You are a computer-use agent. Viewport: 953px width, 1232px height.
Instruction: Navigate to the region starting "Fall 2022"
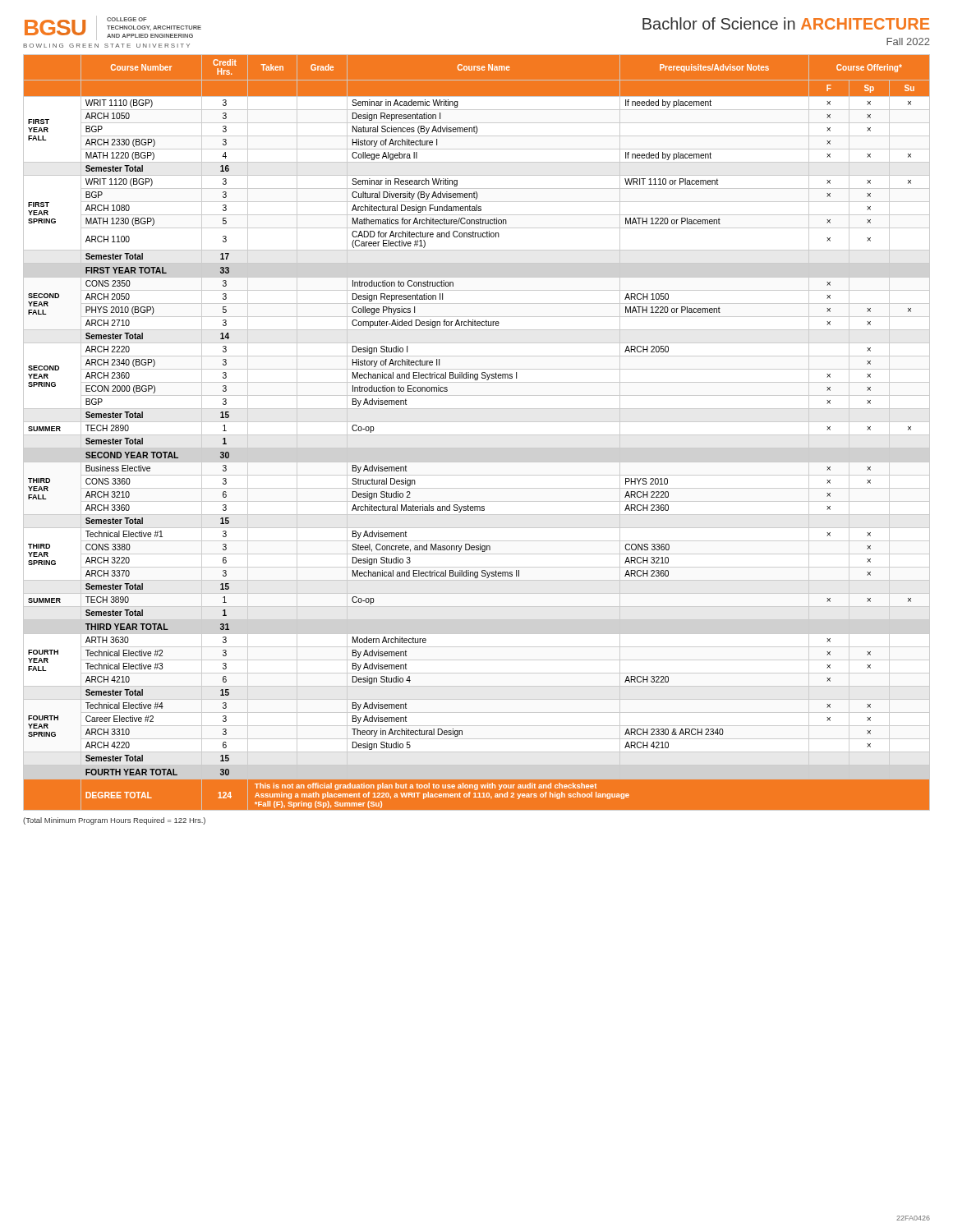[908, 42]
